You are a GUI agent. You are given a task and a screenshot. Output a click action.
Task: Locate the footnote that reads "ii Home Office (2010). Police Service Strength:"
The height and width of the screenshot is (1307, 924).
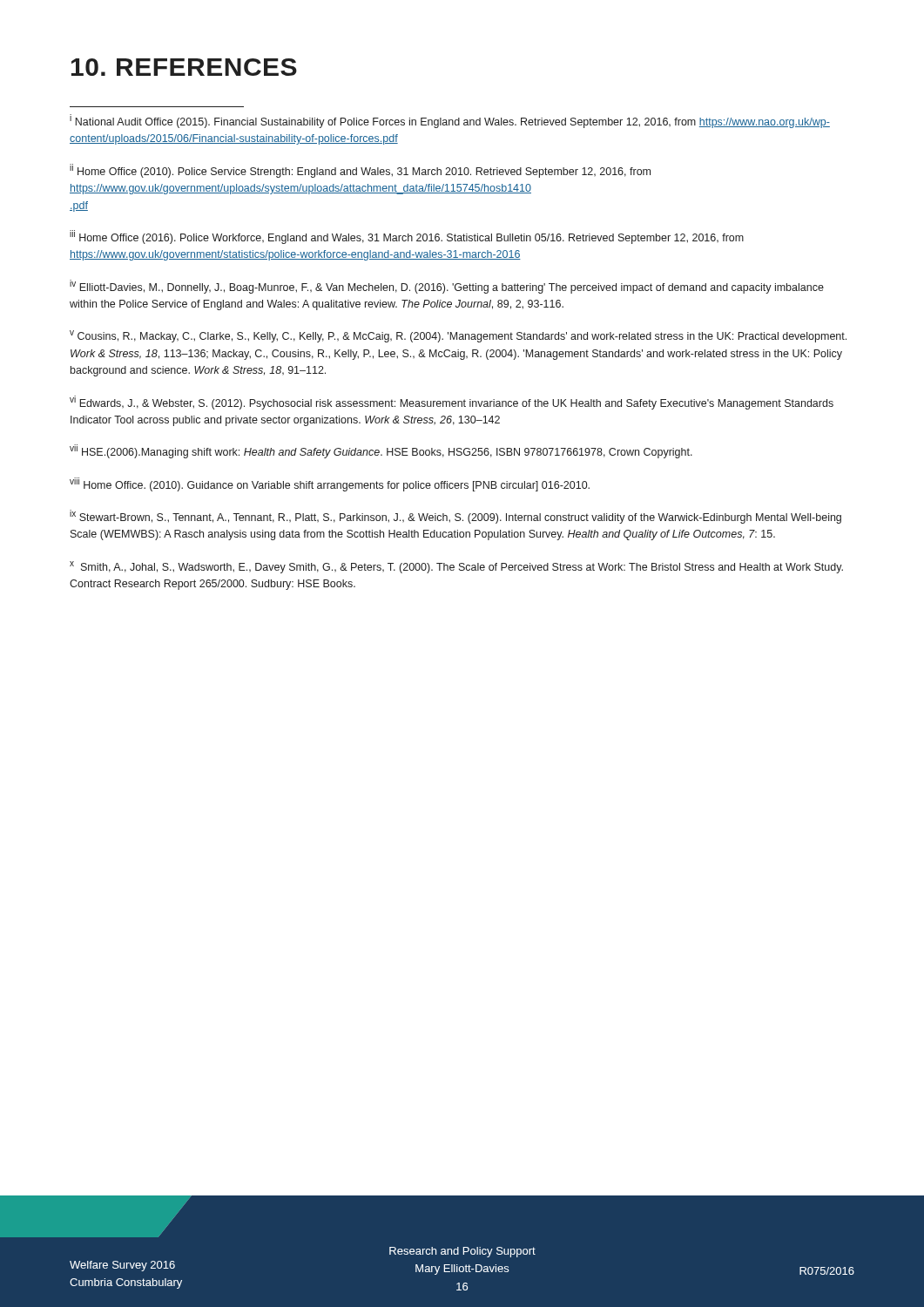(x=361, y=187)
